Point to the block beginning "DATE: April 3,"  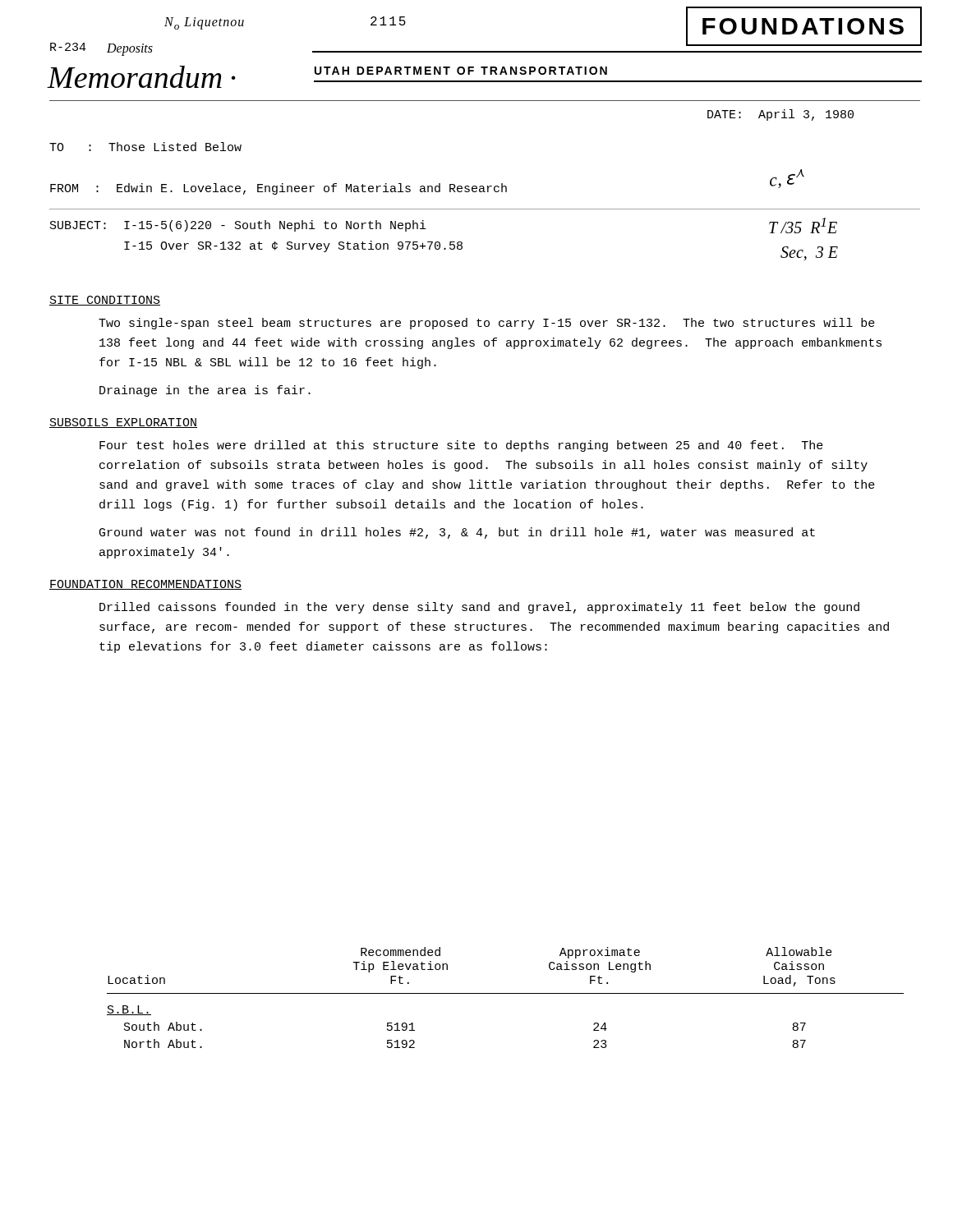point(781,115)
